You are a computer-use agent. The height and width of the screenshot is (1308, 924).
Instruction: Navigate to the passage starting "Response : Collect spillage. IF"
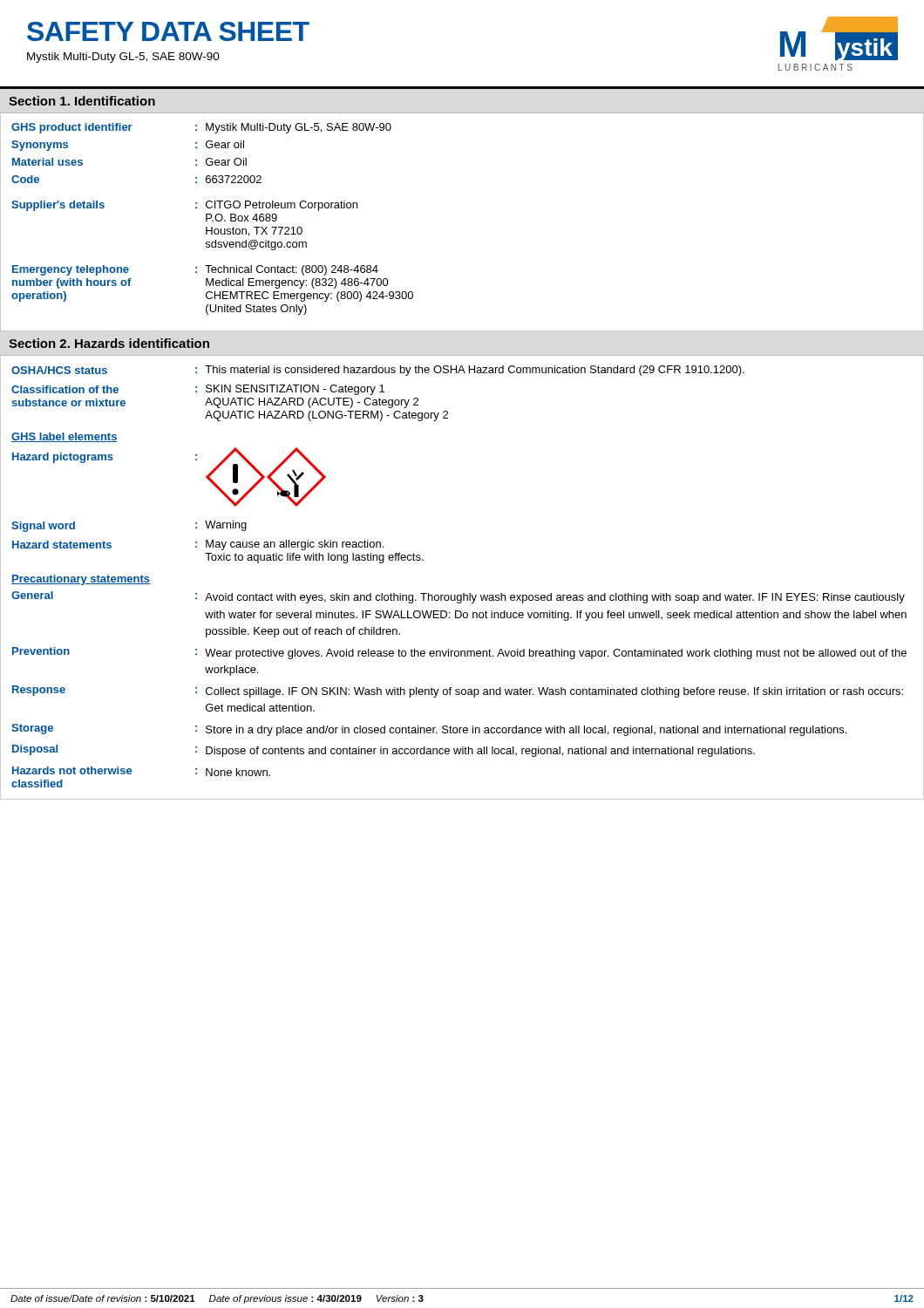point(462,699)
